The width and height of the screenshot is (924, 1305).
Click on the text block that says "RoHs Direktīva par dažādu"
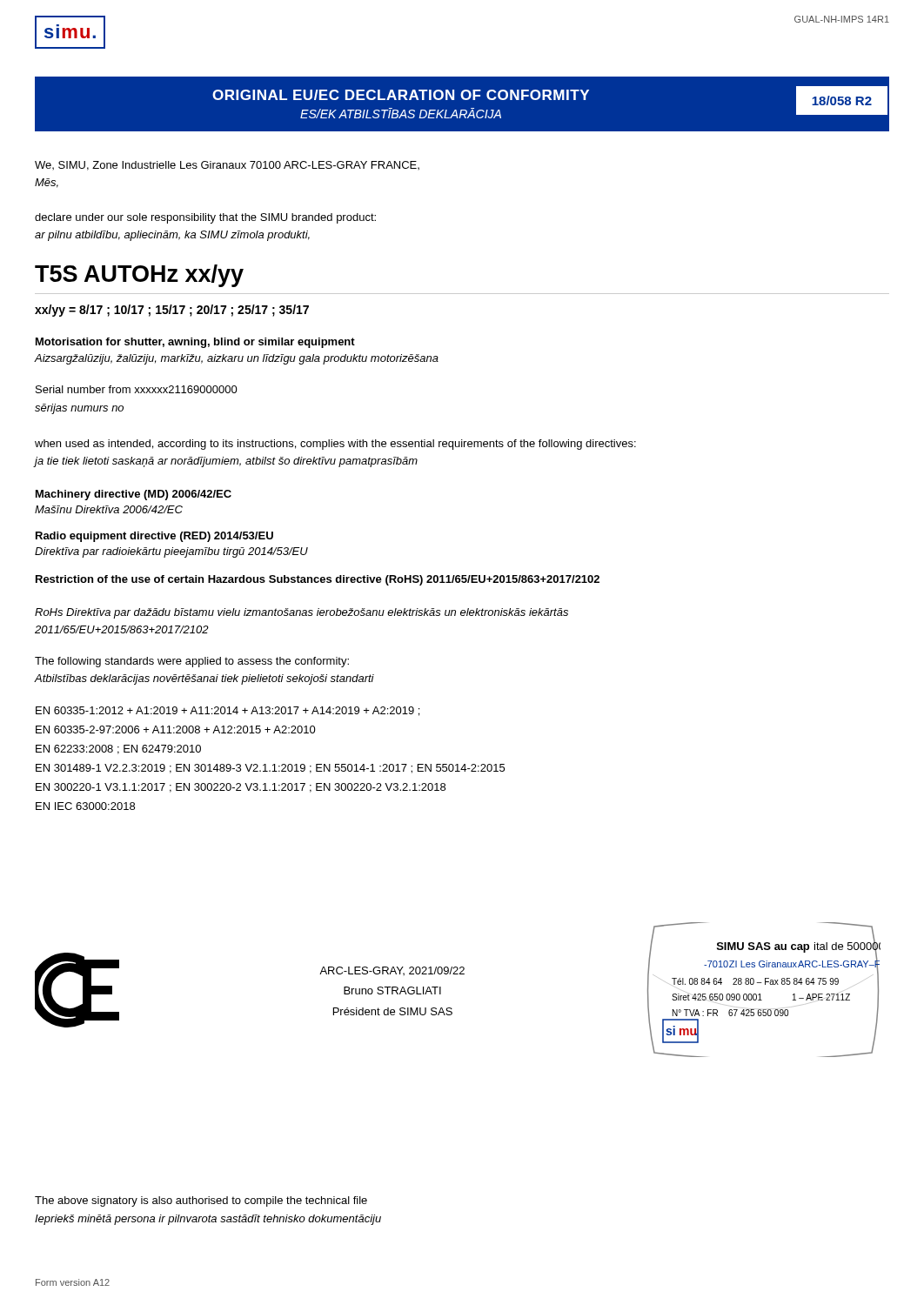click(x=302, y=621)
